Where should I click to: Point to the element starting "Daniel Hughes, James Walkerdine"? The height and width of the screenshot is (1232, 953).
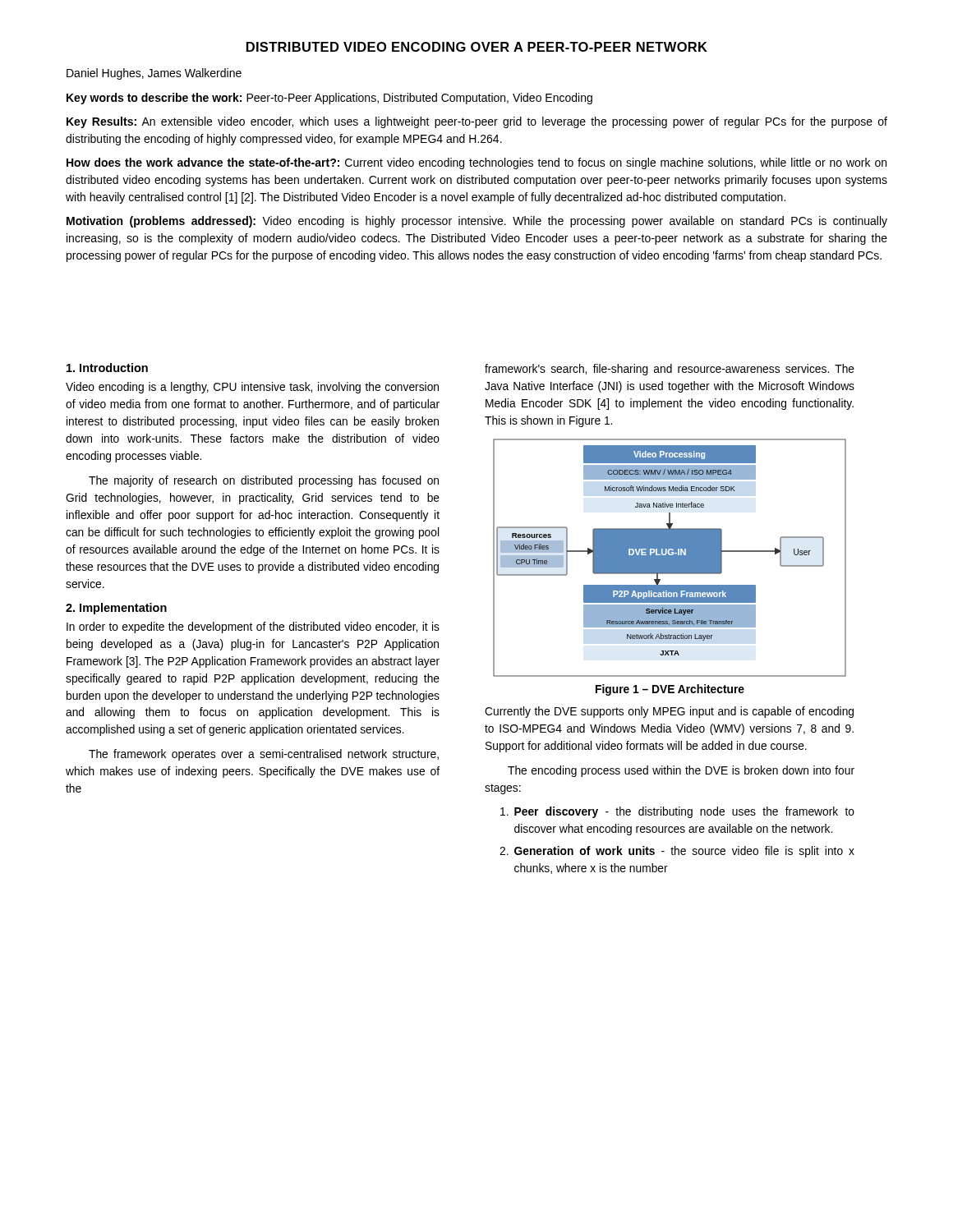point(154,73)
